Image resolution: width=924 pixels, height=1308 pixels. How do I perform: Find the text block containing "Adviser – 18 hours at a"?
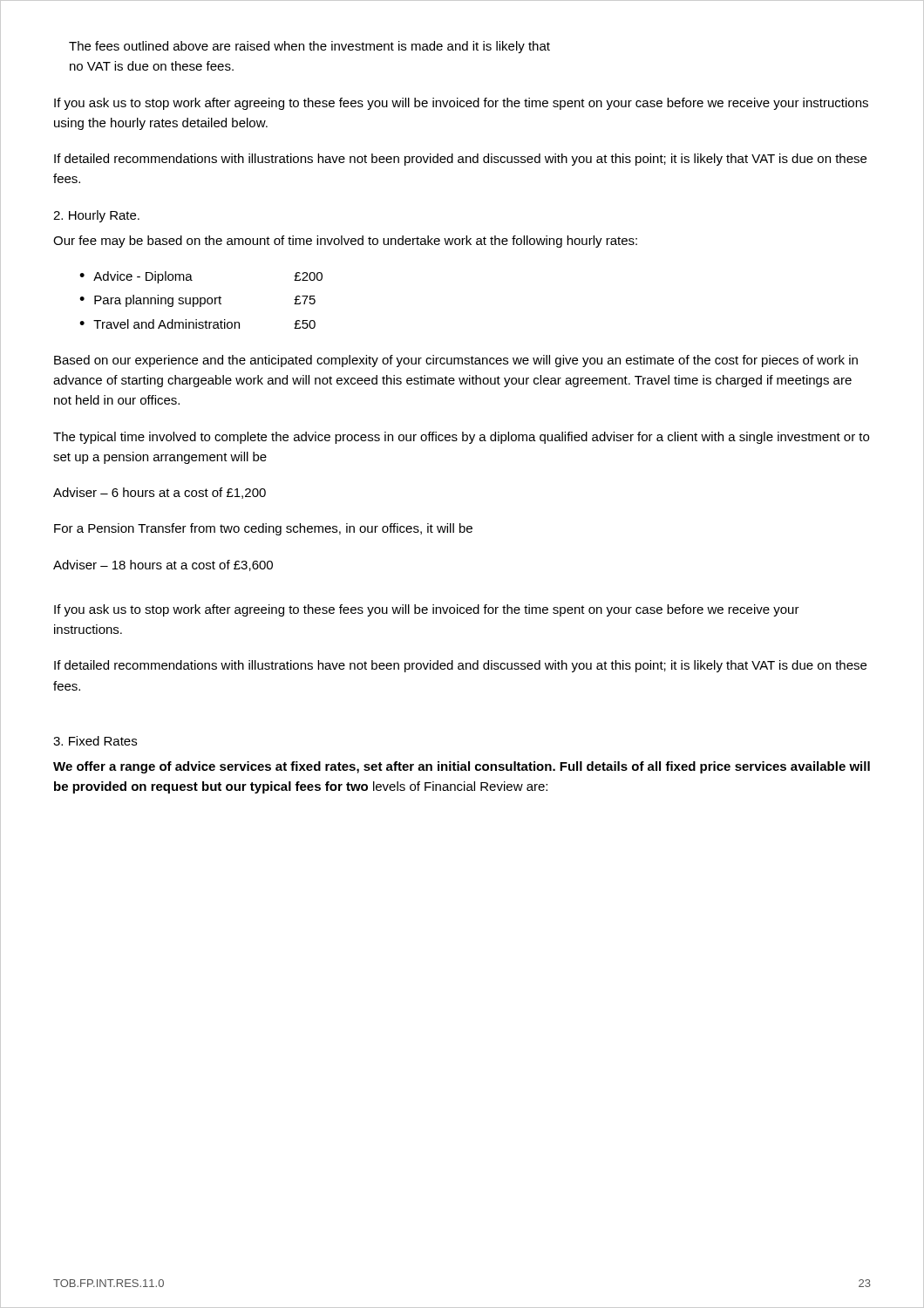[163, 564]
